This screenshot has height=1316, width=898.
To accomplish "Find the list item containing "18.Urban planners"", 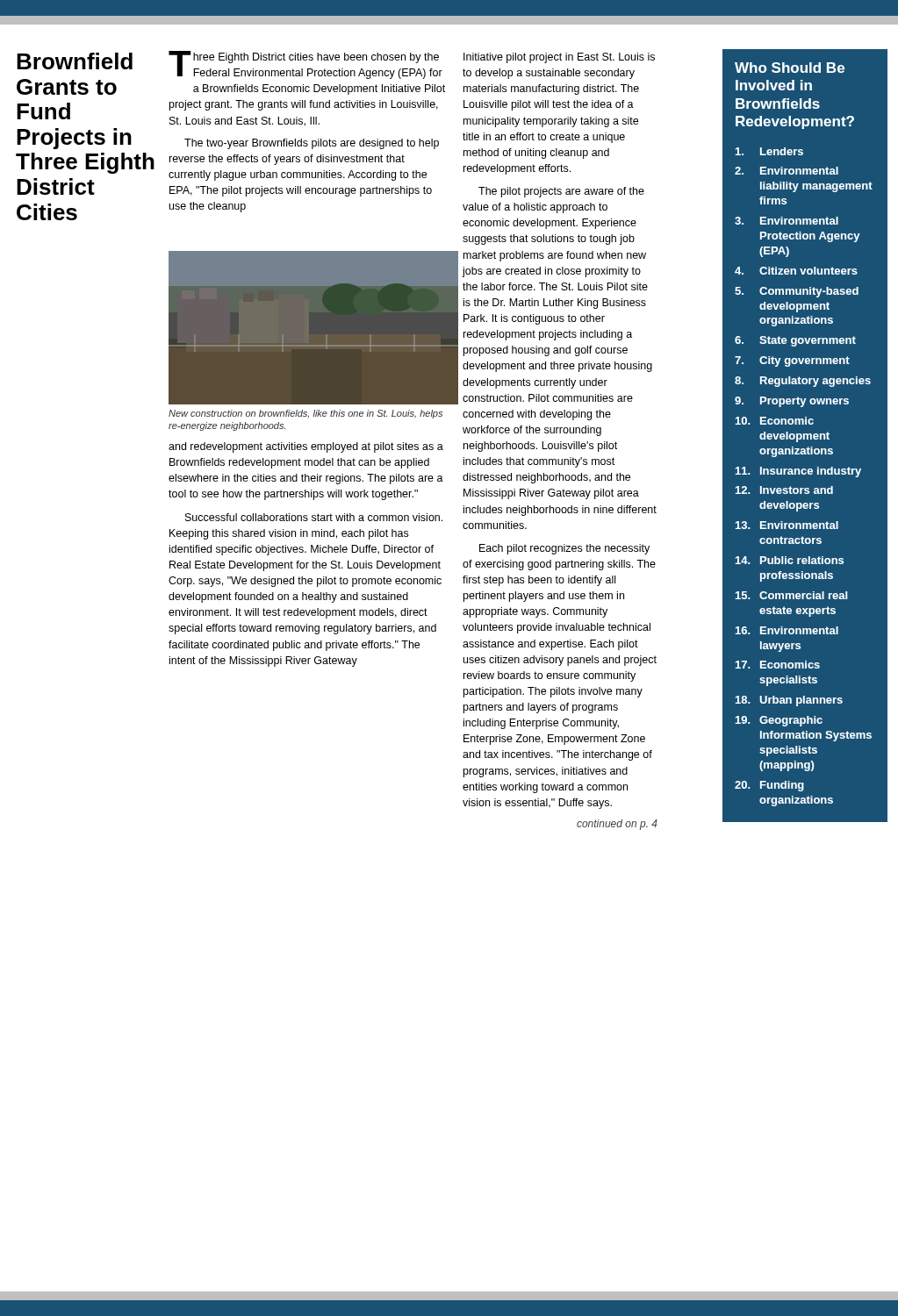I will (x=789, y=701).
